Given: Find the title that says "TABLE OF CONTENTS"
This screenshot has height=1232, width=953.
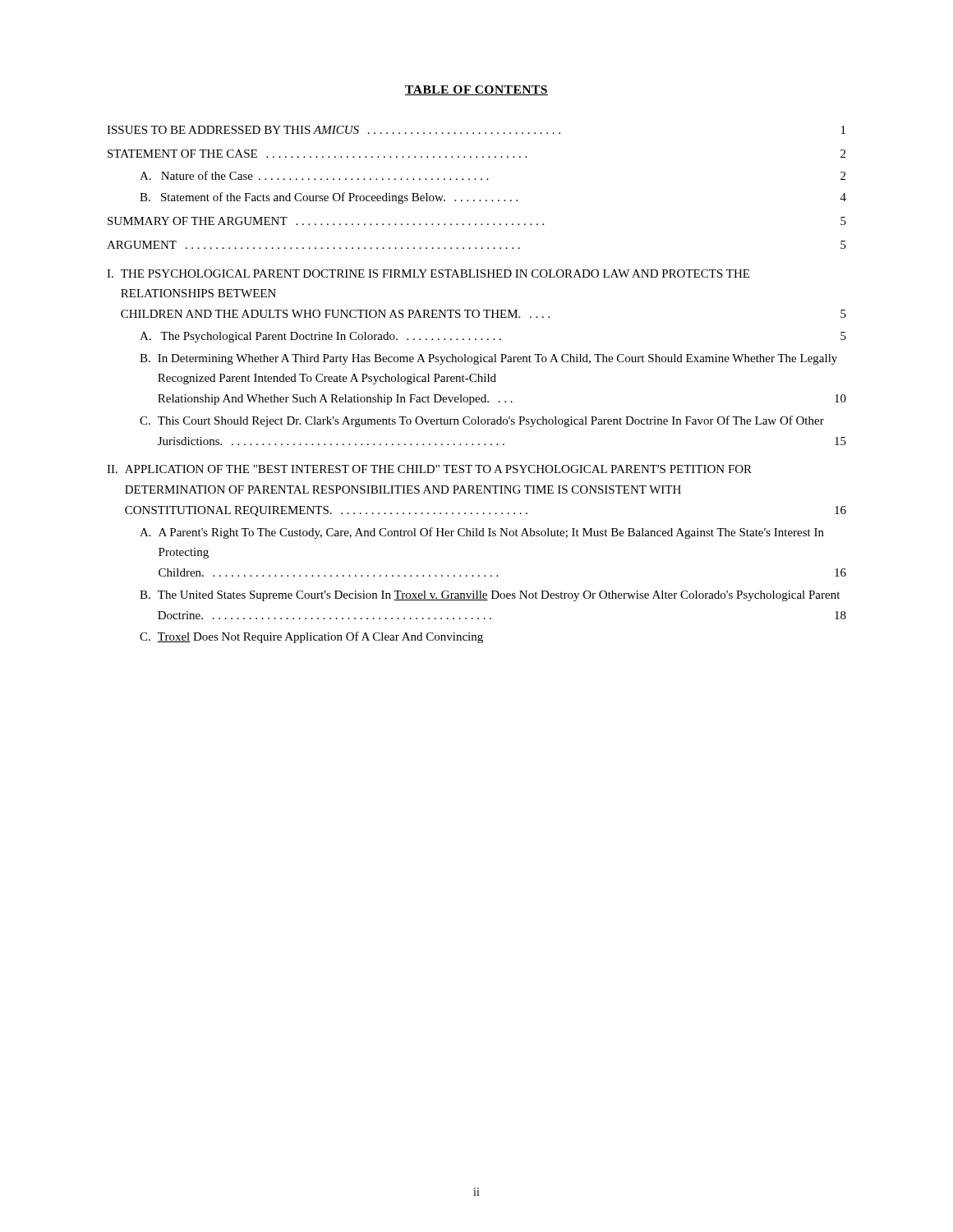Looking at the screenshot, I should [x=476, y=89].
